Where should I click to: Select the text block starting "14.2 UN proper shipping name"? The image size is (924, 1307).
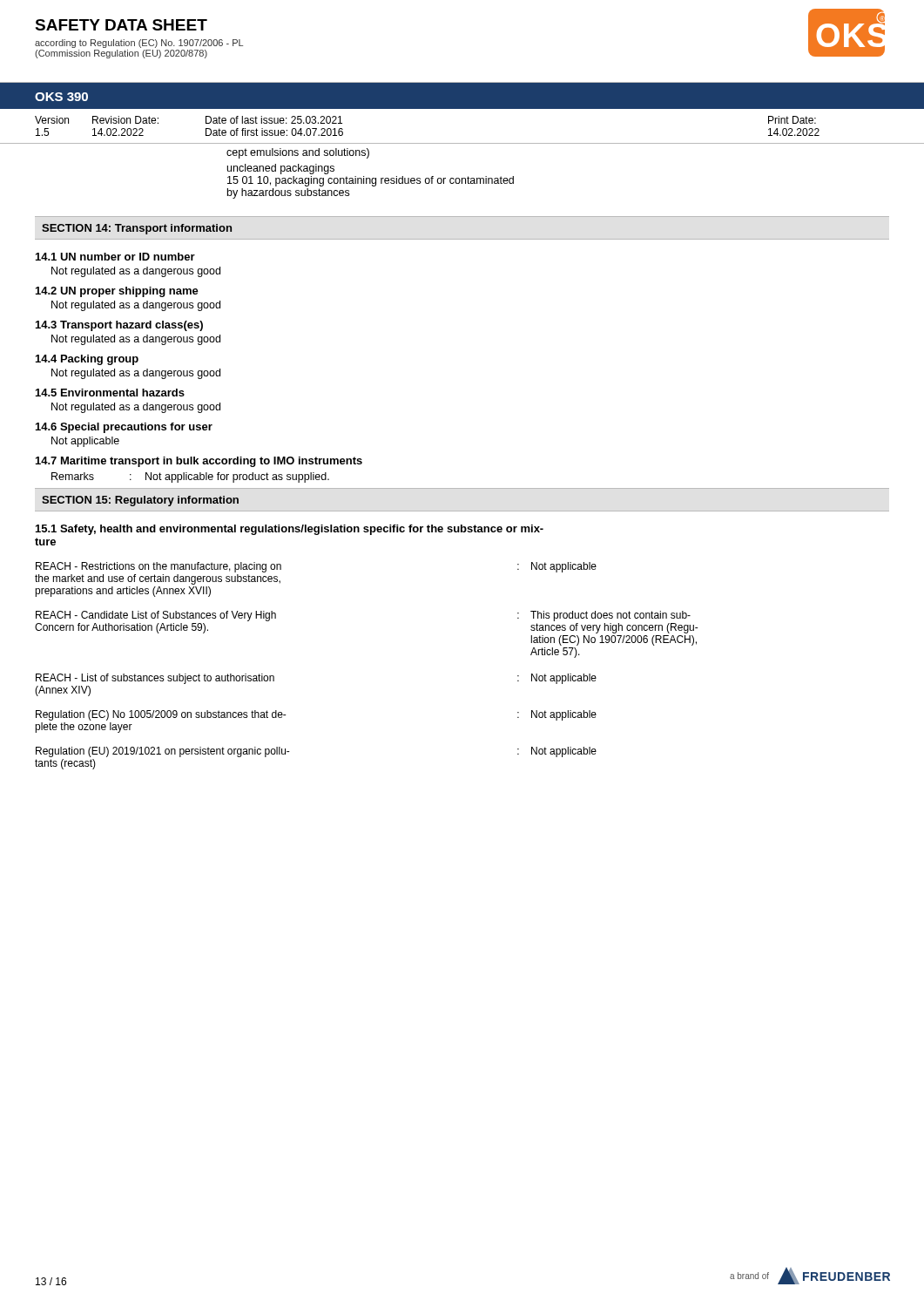pyautogui.click(x=117, y=291)
